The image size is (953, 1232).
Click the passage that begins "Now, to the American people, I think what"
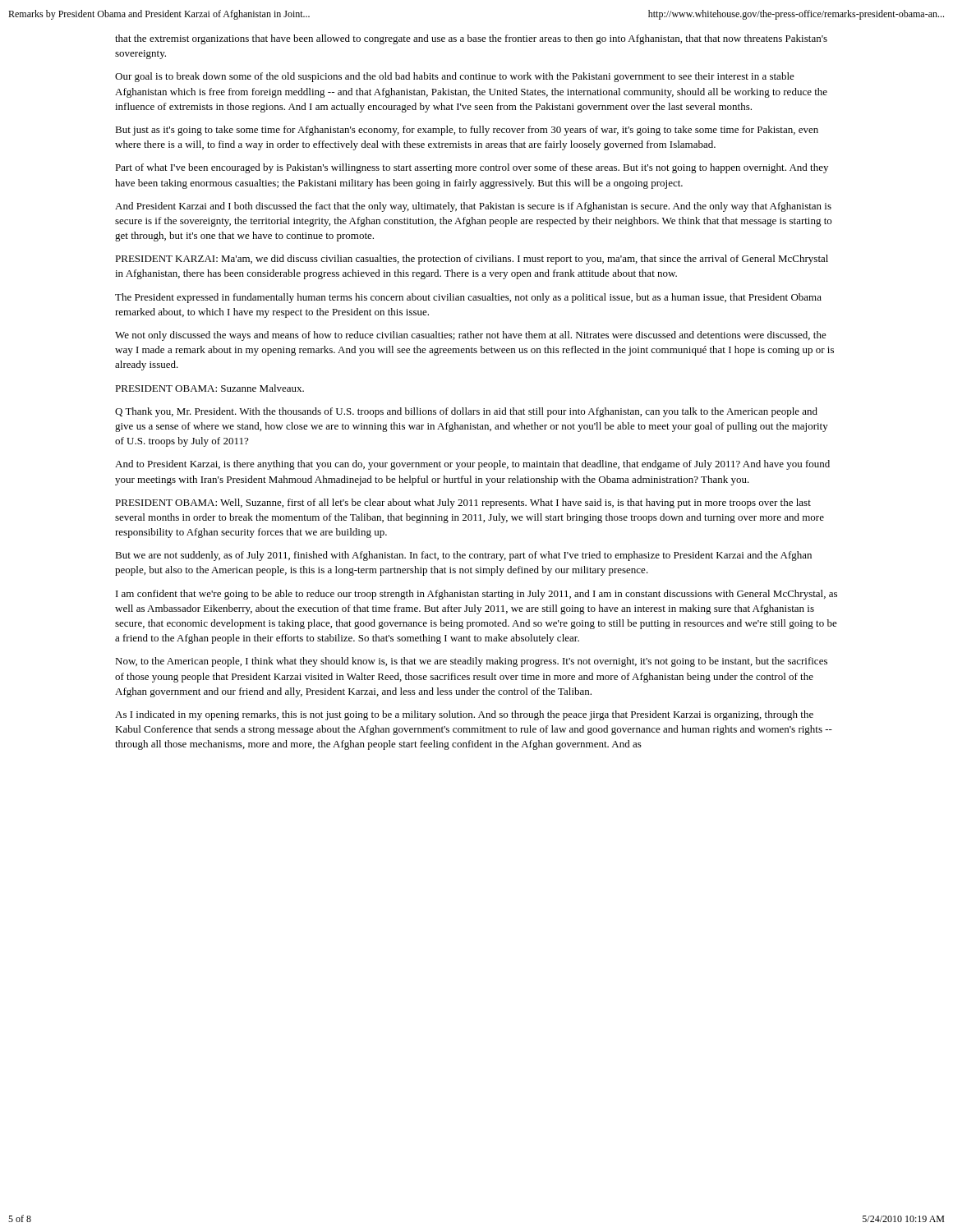(x=471, y=676)
